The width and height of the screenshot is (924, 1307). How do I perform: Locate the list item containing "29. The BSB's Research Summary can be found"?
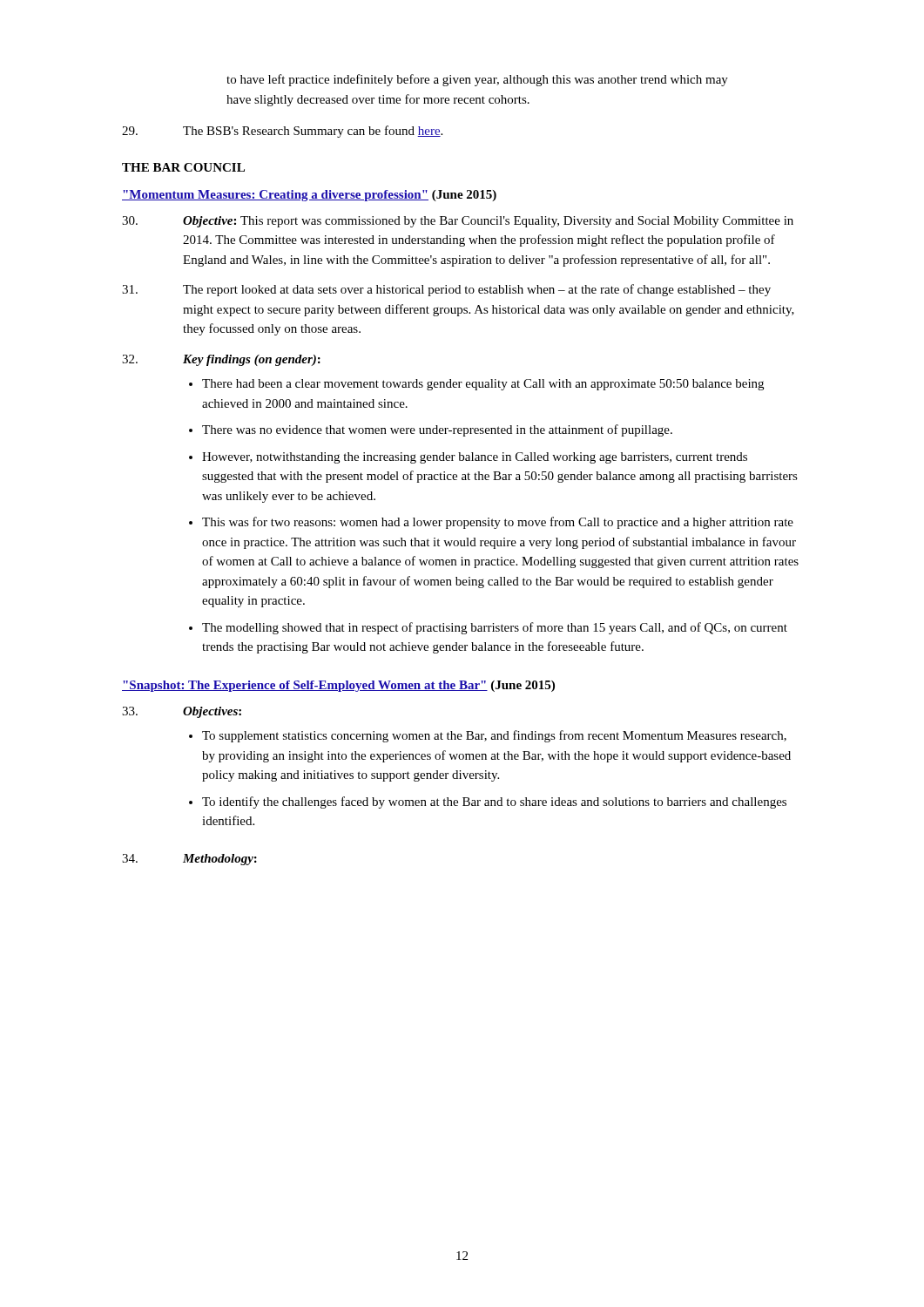[282, 132]
